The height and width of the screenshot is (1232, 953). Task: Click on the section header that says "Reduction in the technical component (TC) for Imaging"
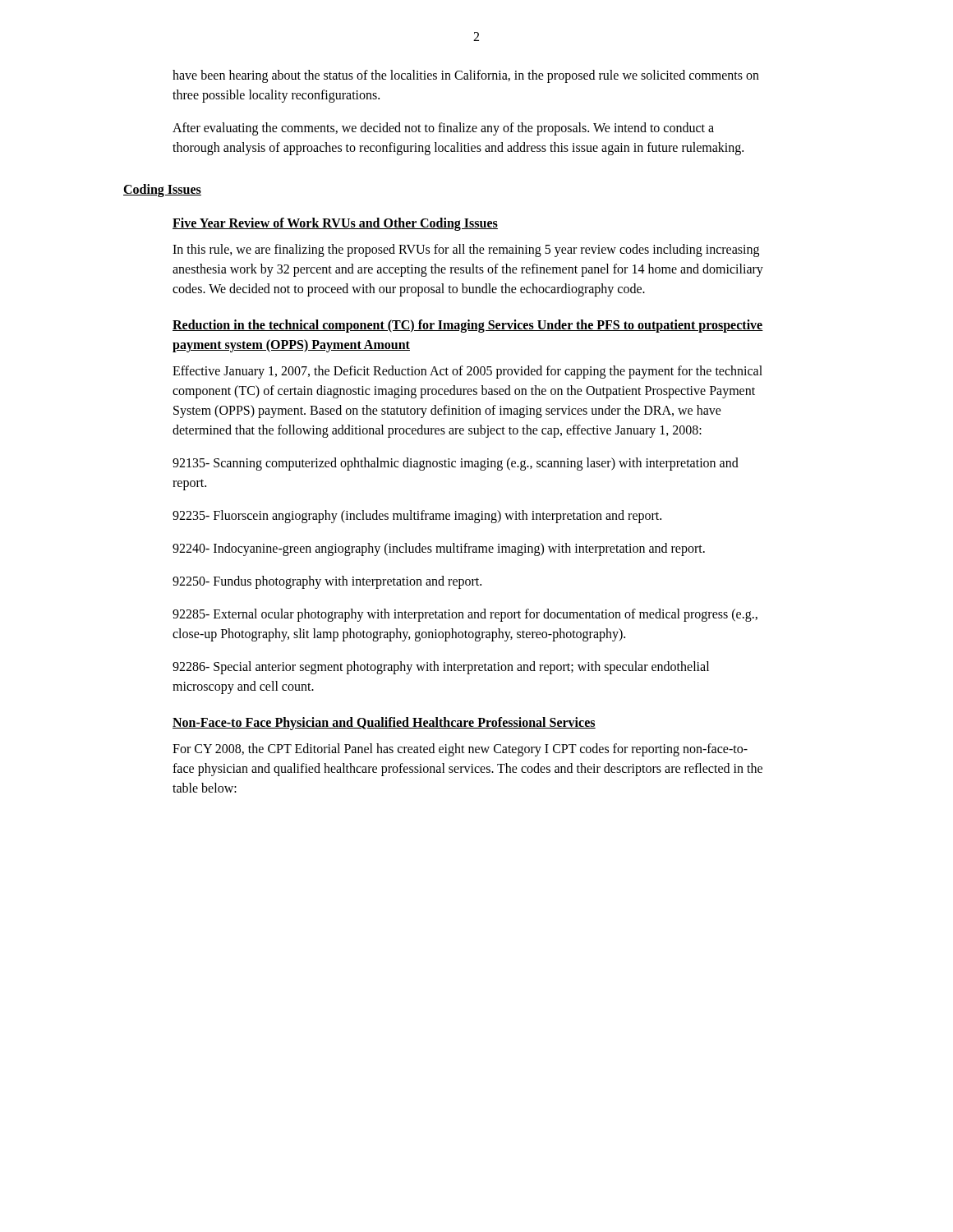pos(468,335)
